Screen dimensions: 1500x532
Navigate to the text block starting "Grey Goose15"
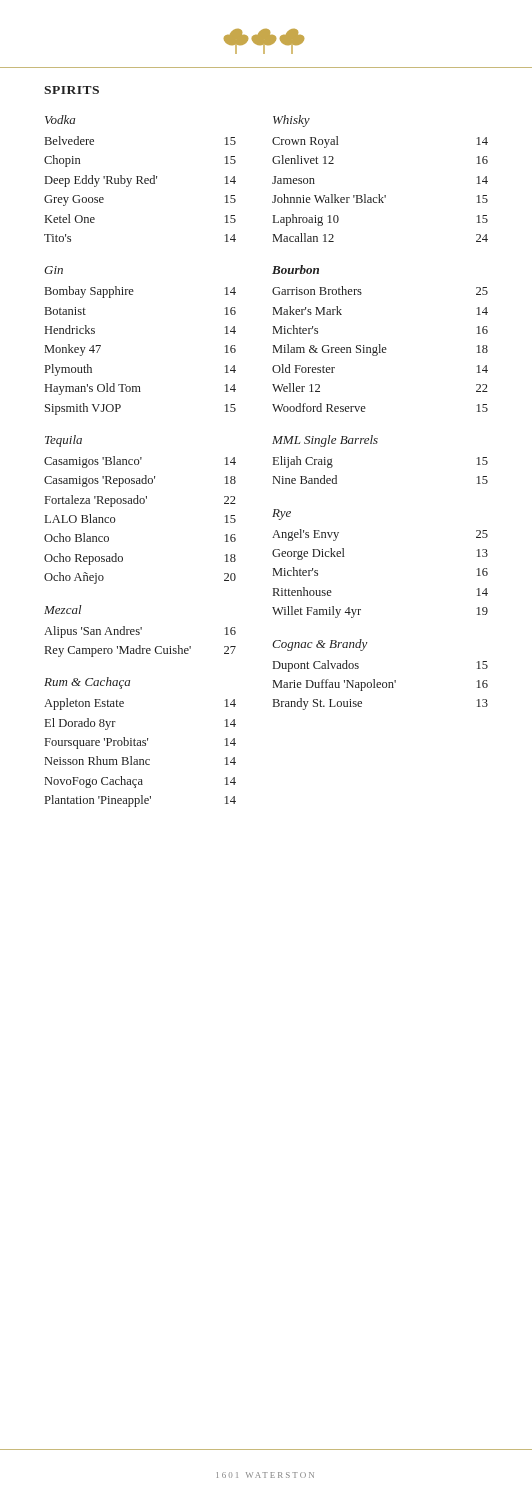point(80,200)
